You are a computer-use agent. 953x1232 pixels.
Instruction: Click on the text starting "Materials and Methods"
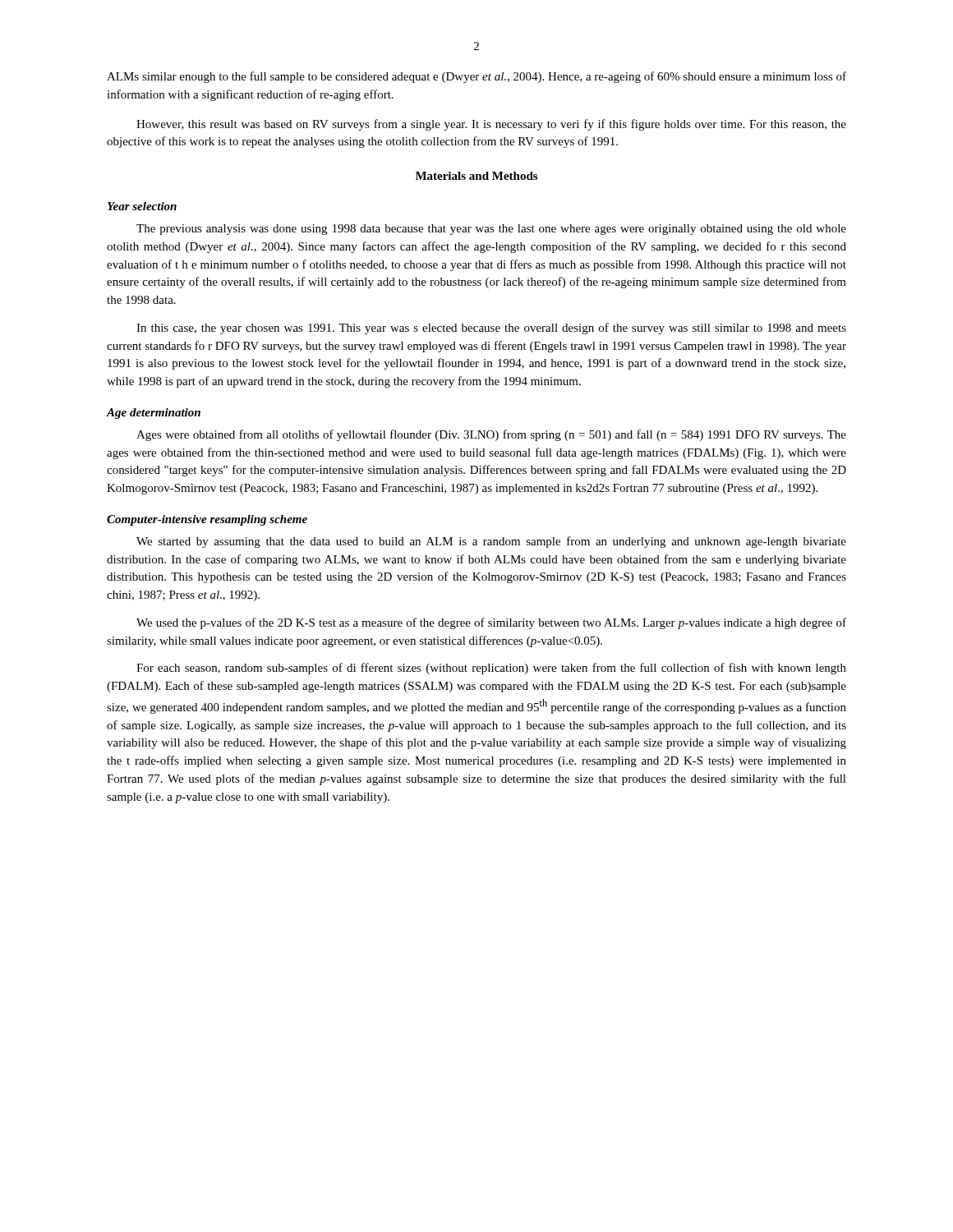pos(476,176)
